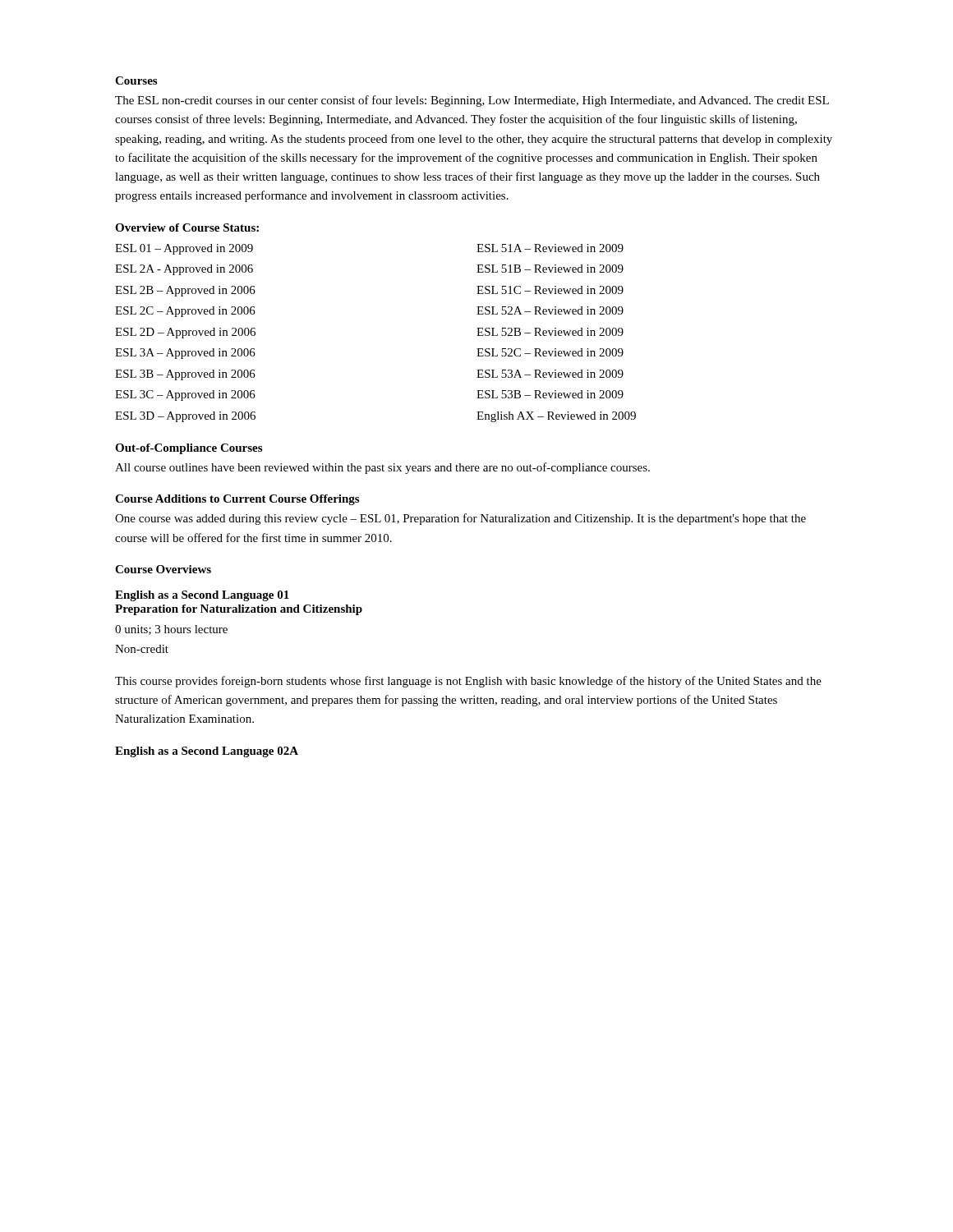Image resolution: width=953 pixels, height=1232 pixels.
Task: Point to "English AX – Reviewed in 2009"
Action: 556,415
